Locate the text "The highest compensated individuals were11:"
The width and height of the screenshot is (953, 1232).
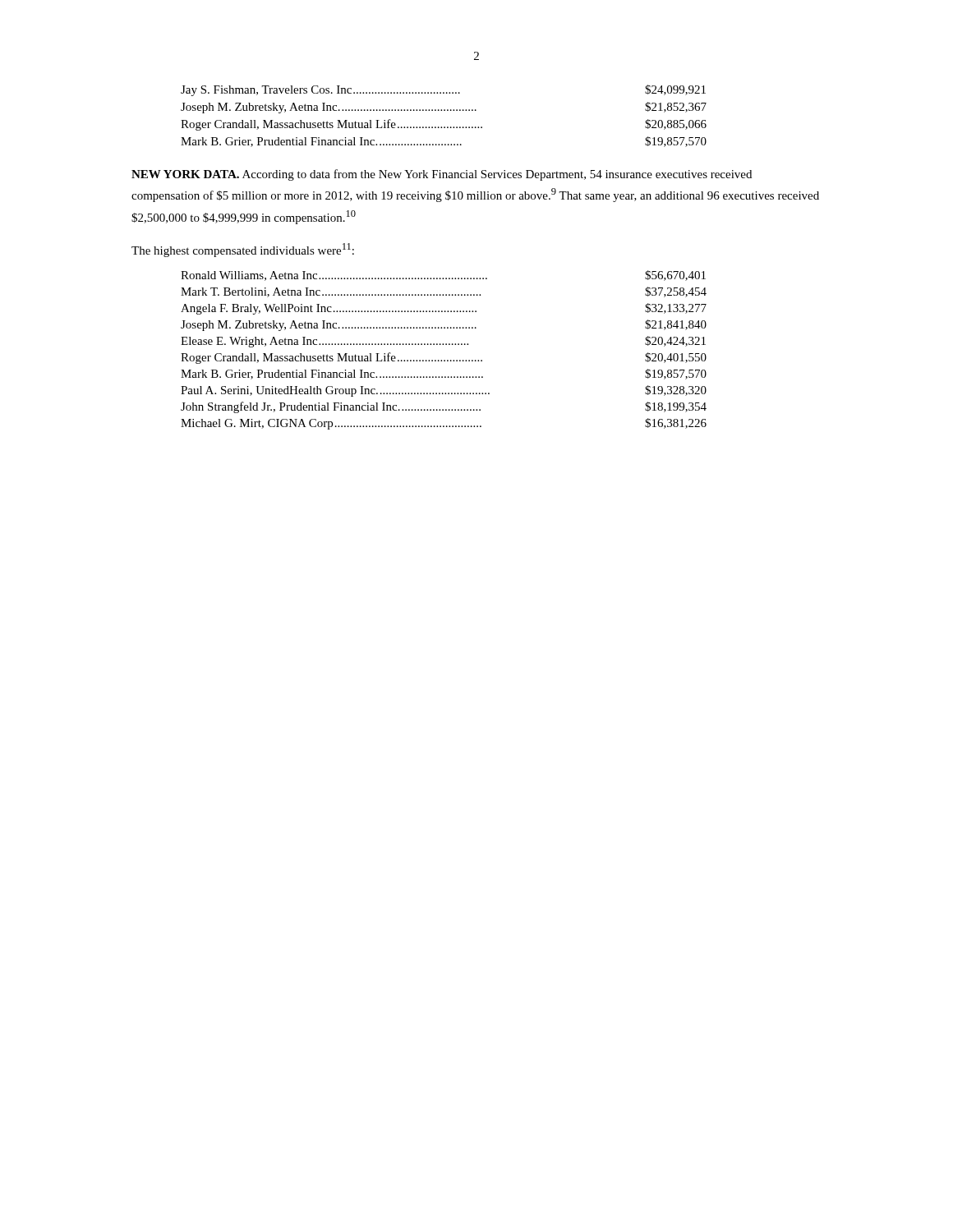[243, 249]
